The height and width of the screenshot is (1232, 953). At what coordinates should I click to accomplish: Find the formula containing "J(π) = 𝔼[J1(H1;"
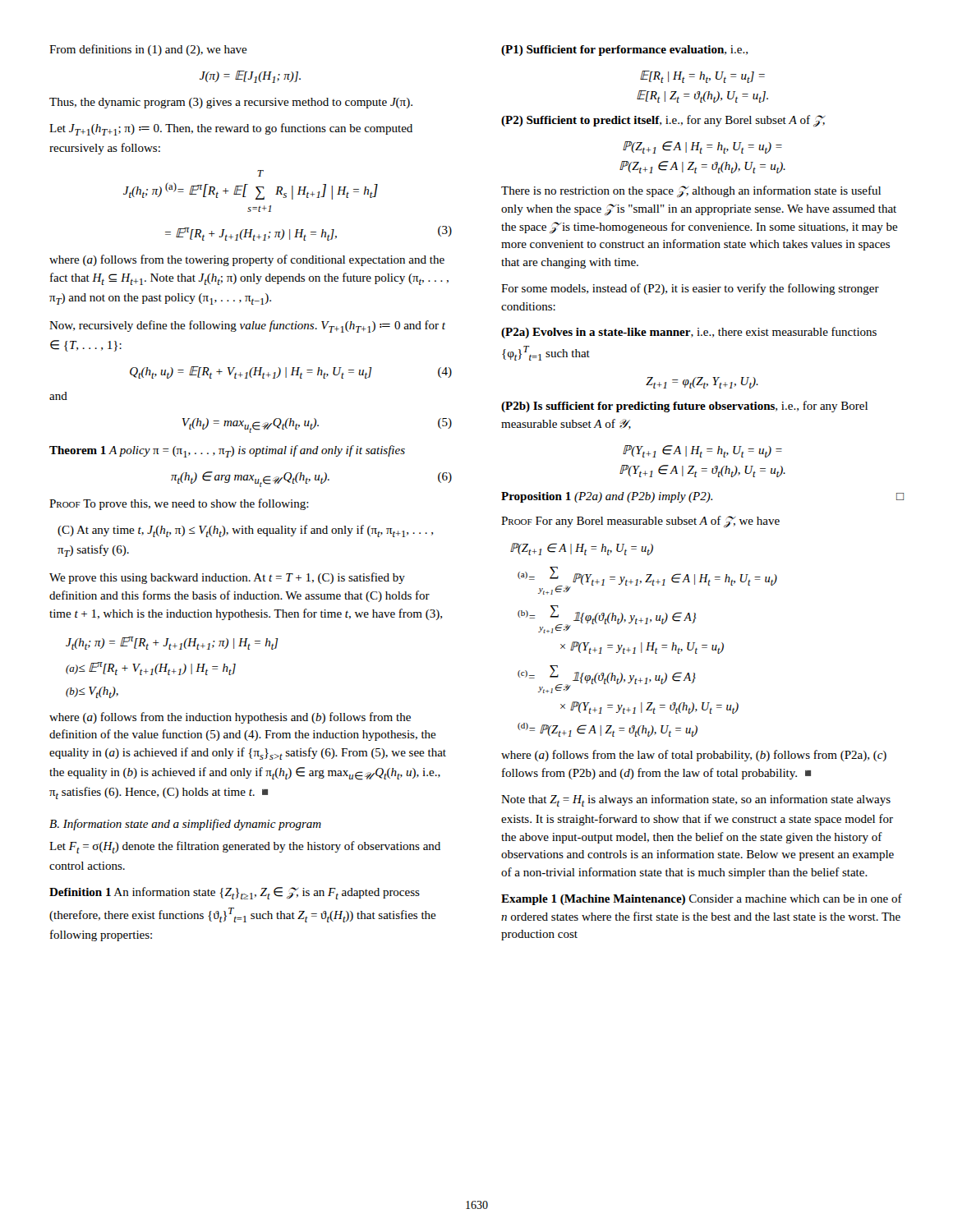point(251,77)
